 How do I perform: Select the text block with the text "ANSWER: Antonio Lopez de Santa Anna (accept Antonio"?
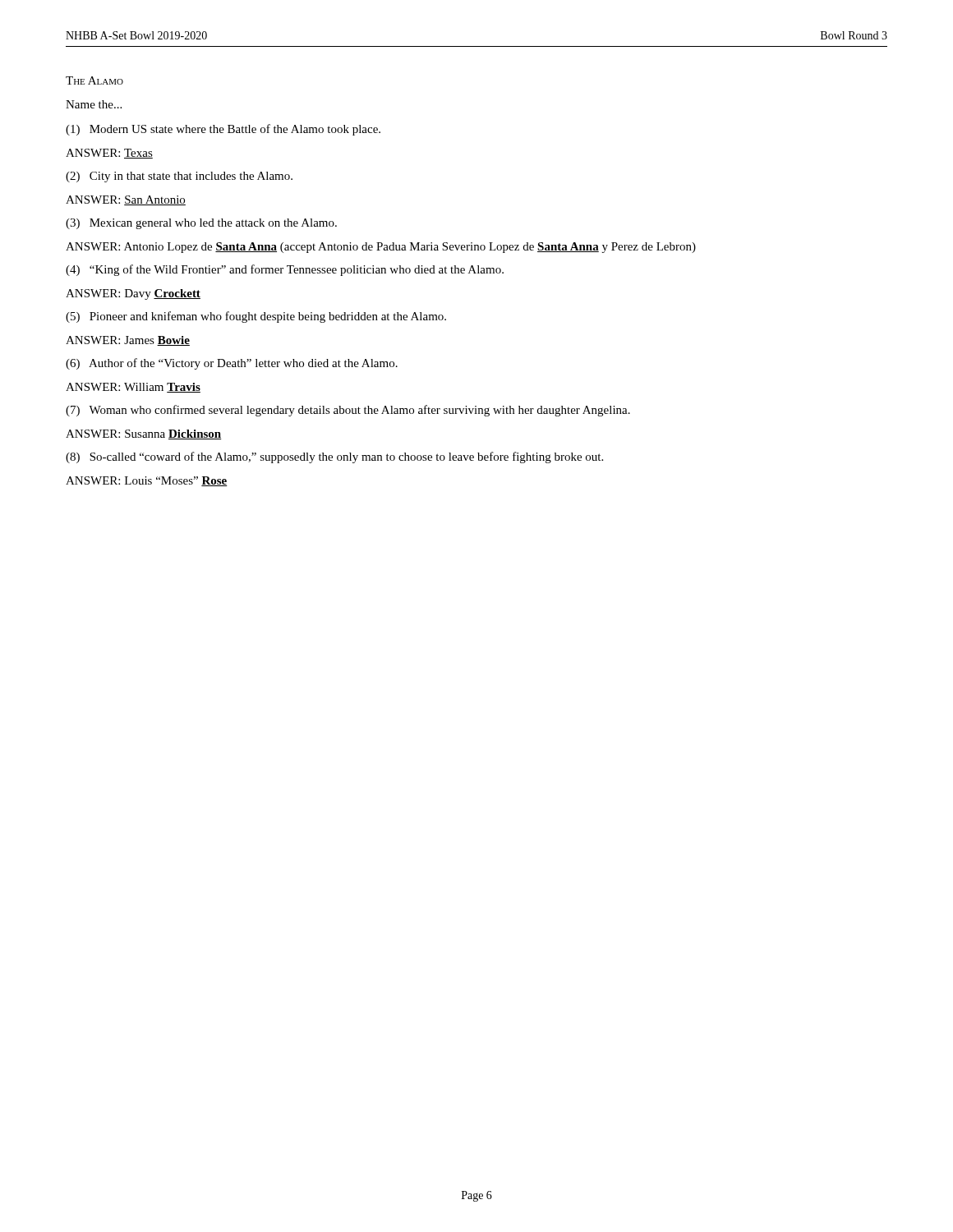coord(381,246)
